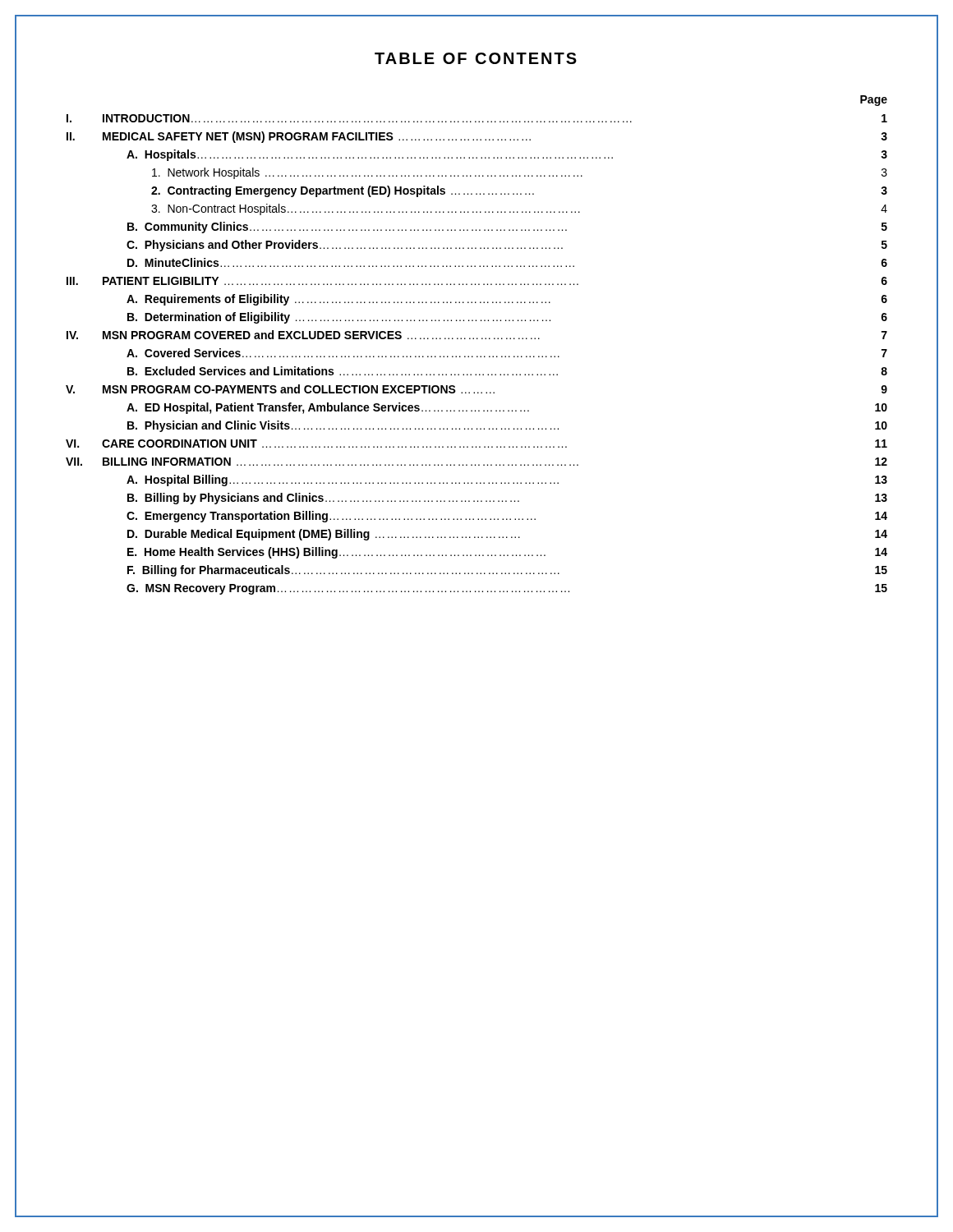Screen dimensions: 1232x953
Task: Where does it say "G. MSN Recovery Program……………………………………………………………… 15"?
Action: (x=476, y=588)
